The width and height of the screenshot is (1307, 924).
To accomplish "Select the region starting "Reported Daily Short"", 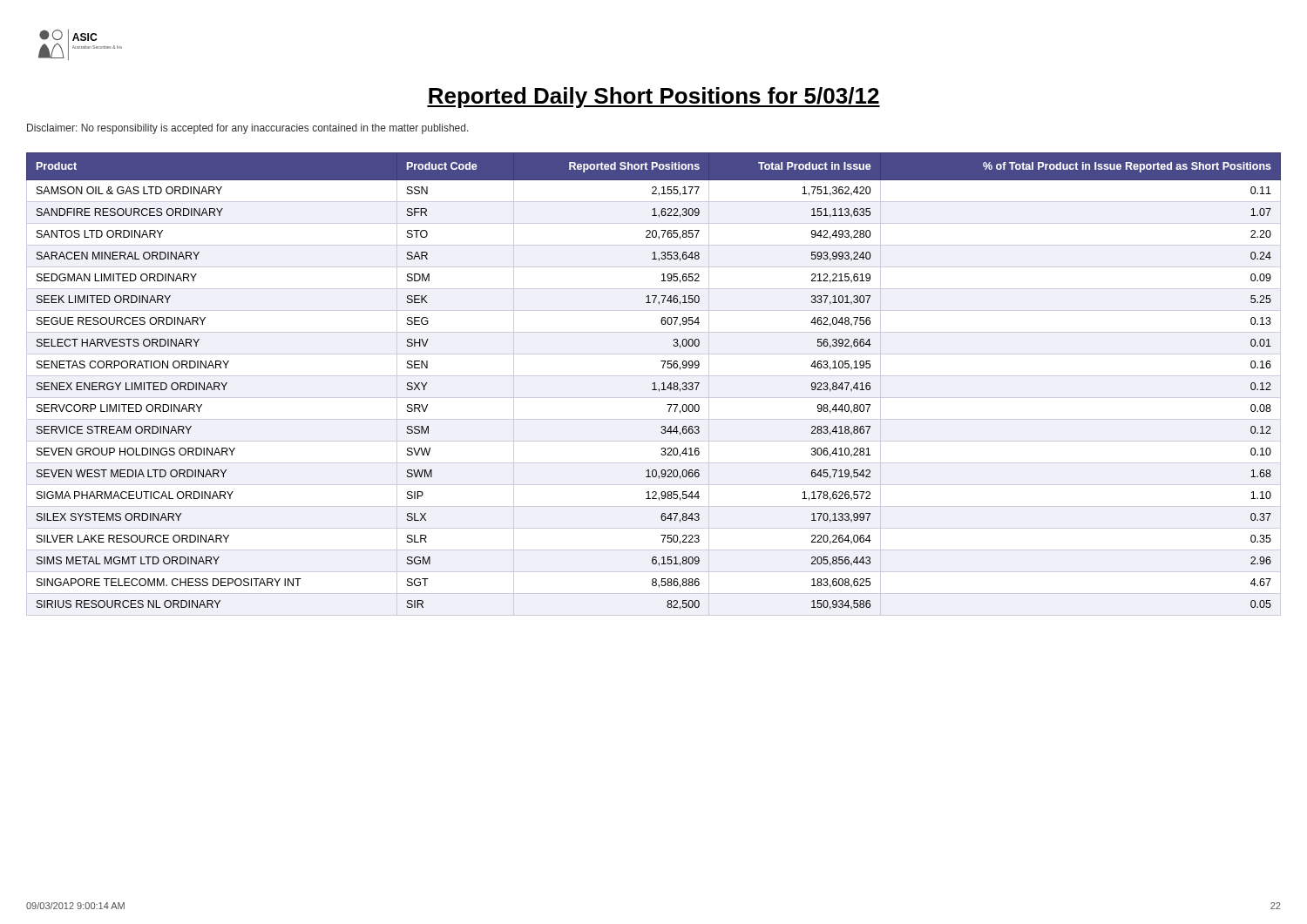I will coord(654,96).
